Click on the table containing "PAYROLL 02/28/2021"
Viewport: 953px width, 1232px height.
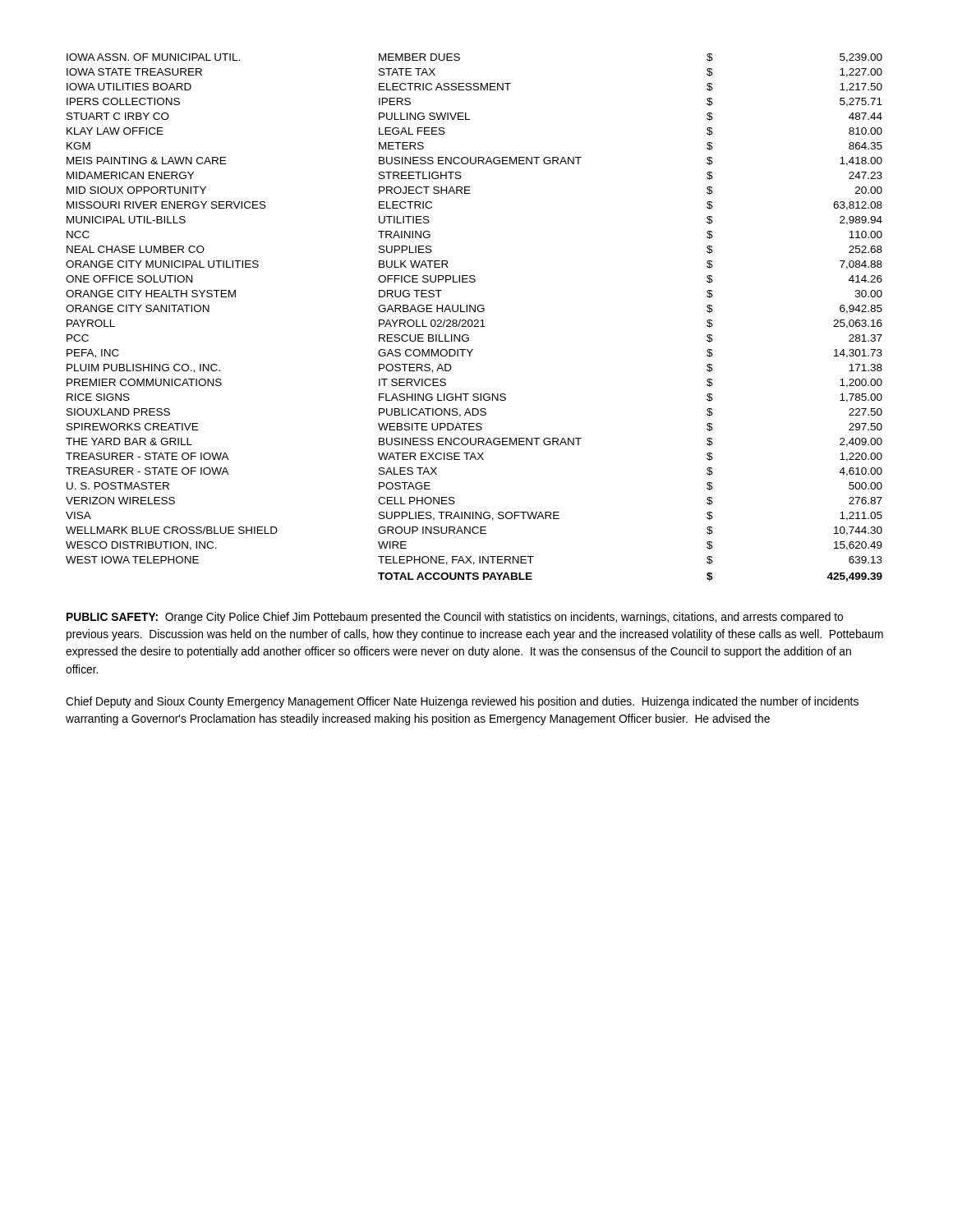coord(476,316)
